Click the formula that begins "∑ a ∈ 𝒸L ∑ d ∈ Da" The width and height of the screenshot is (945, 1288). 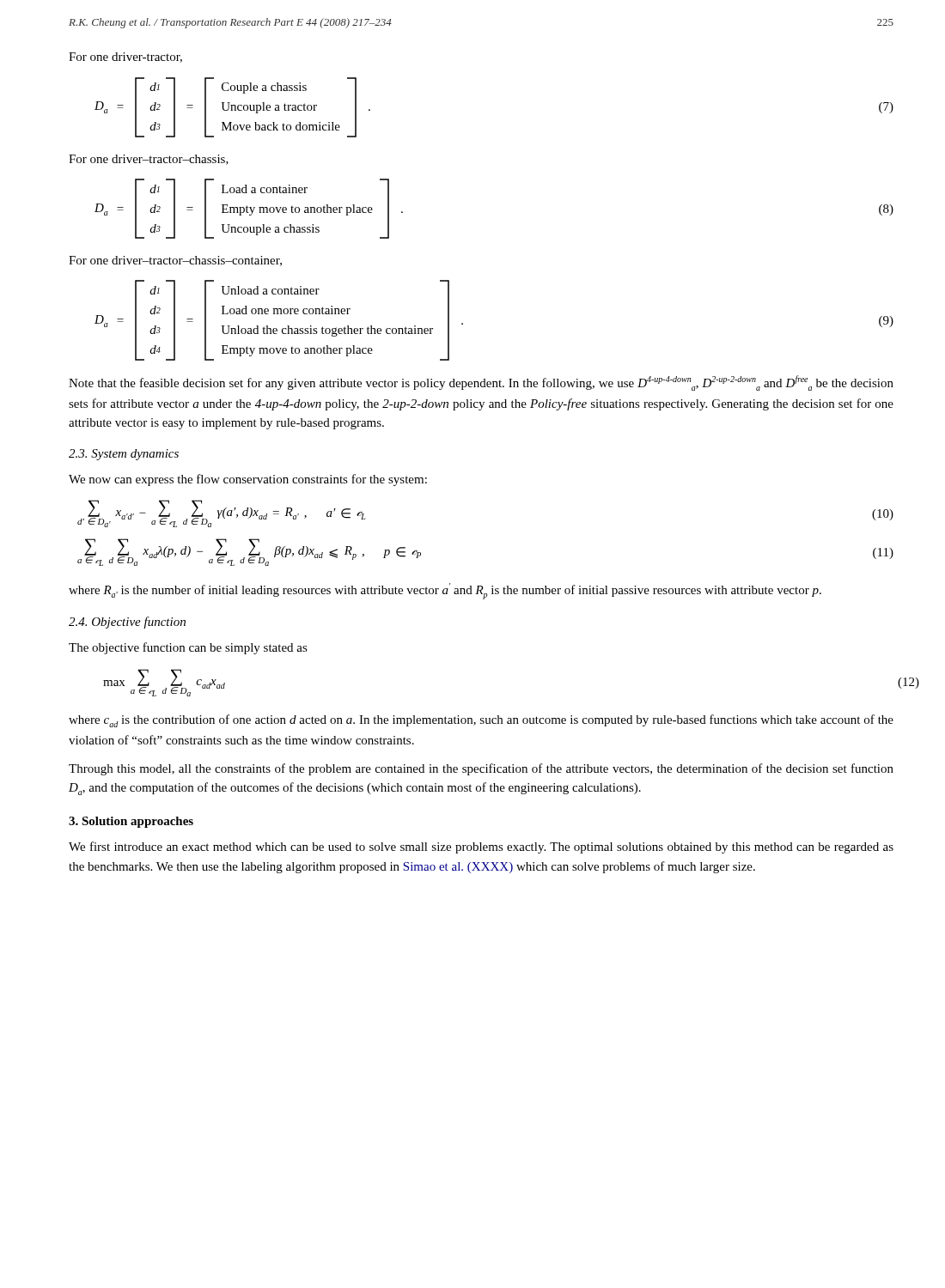pyautogui.click(x=259, y=553)
